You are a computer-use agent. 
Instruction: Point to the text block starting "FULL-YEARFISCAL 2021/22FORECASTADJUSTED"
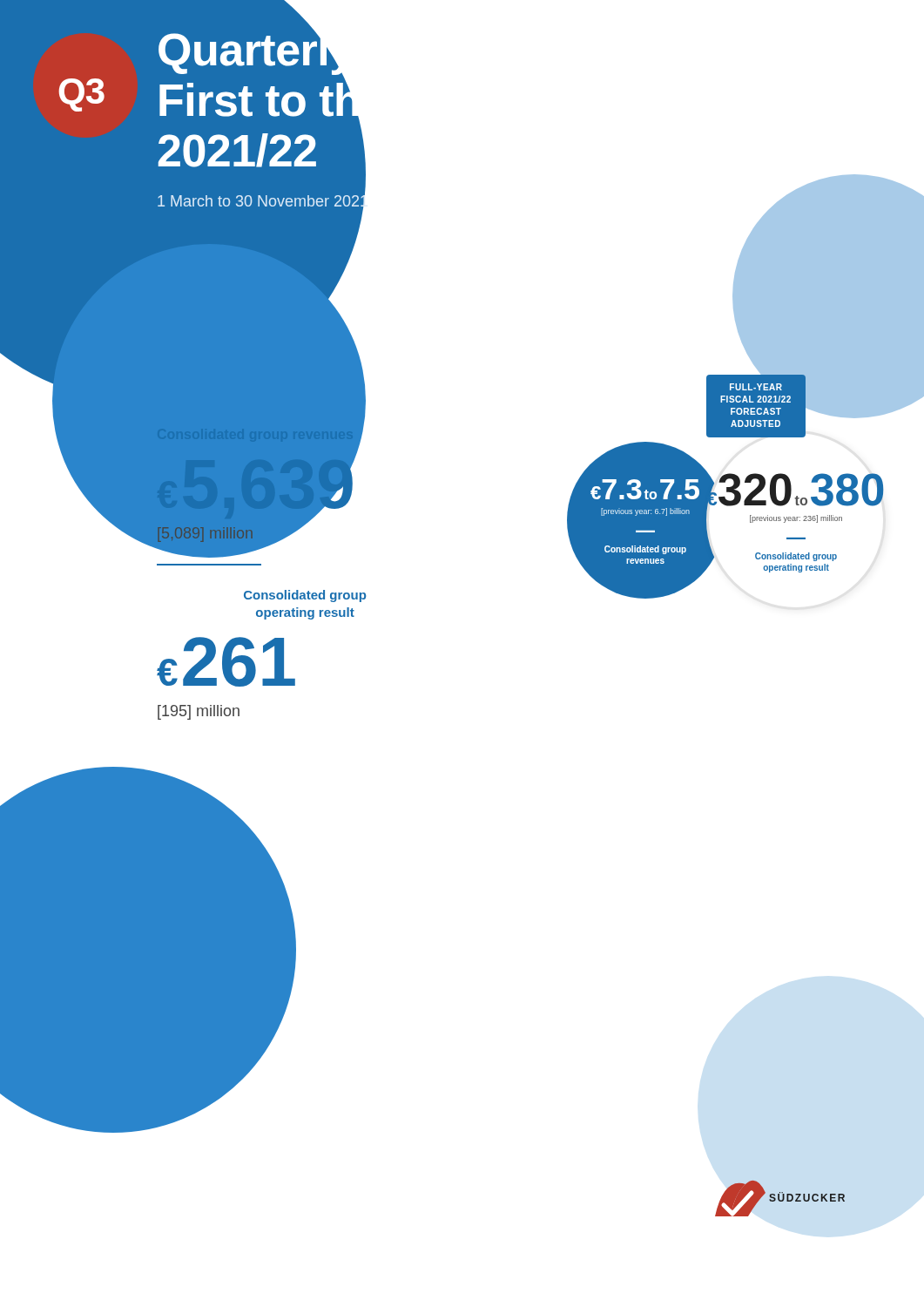click(x=756, y=406)
